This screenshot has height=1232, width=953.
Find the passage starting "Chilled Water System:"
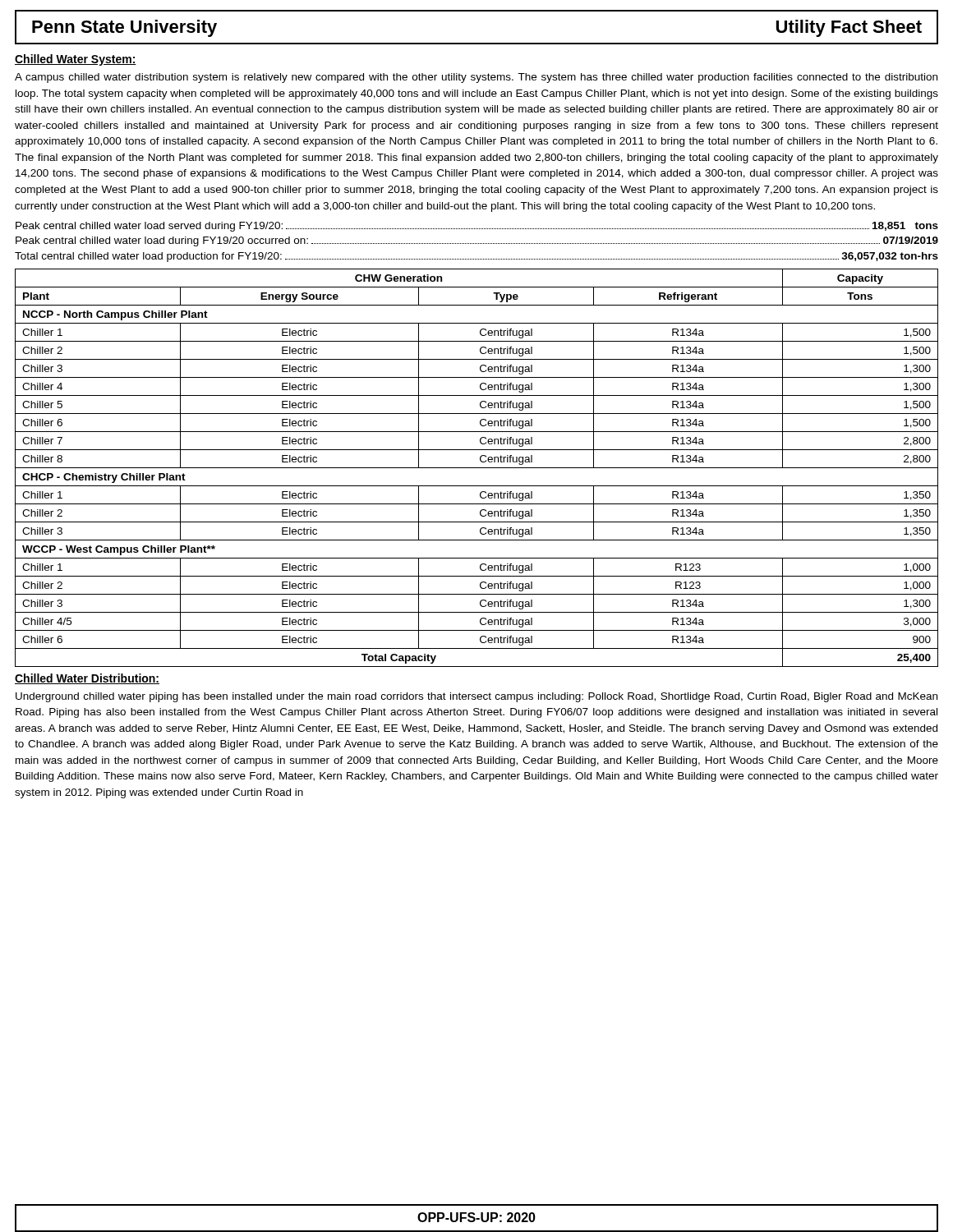75,59
